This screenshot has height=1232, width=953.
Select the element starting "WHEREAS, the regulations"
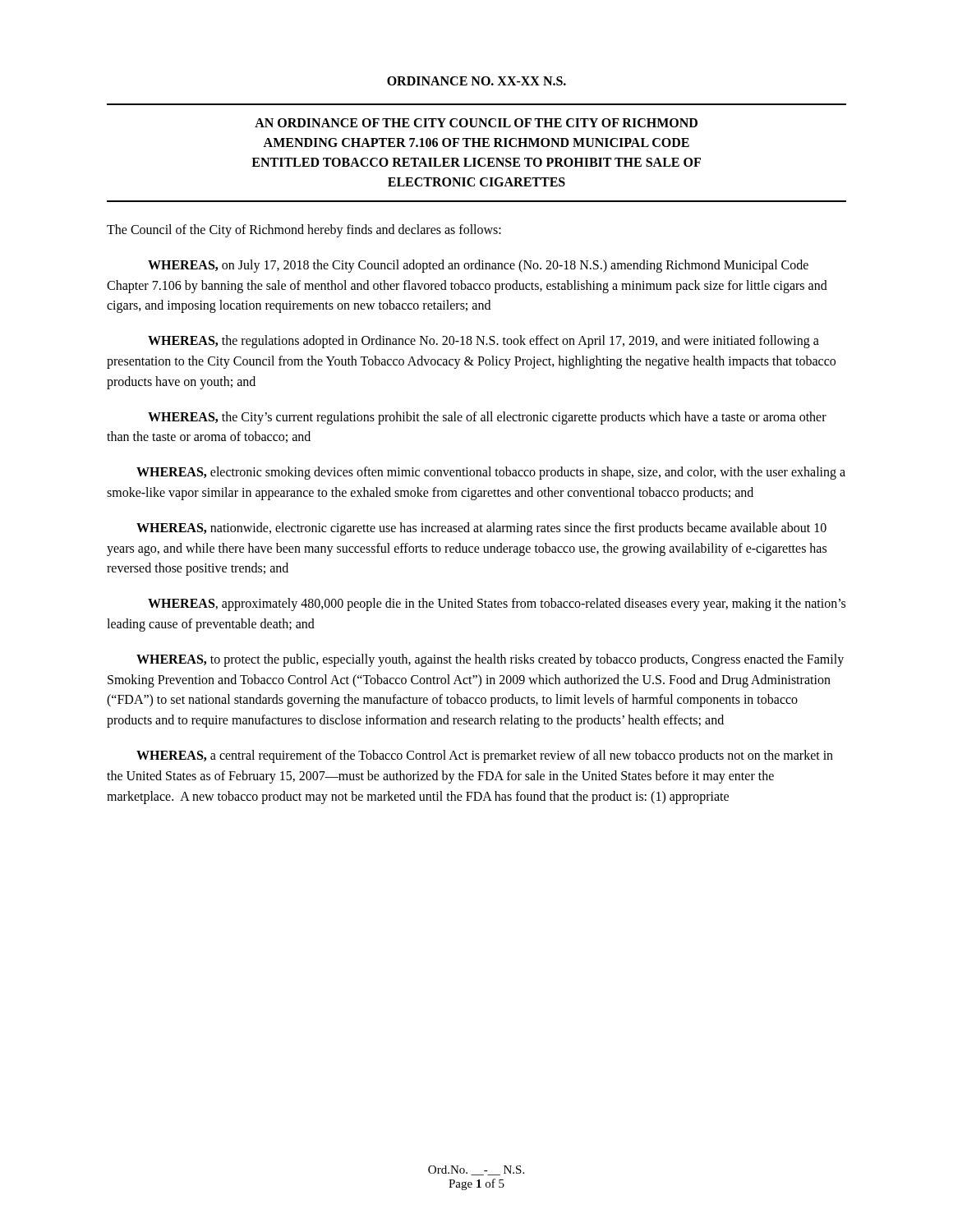coord(471,361)
